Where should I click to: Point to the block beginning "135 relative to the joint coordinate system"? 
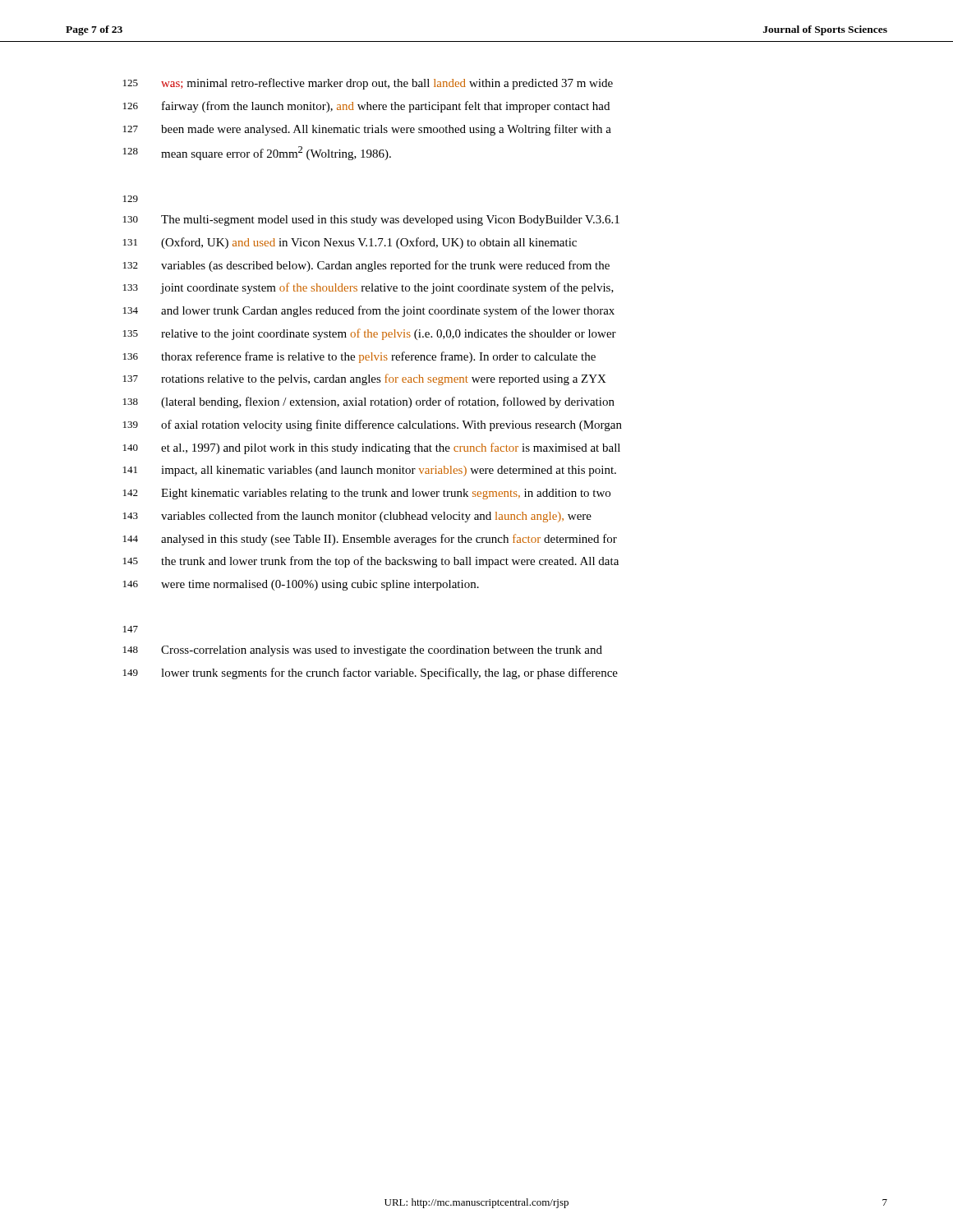(x=493, y=334)
